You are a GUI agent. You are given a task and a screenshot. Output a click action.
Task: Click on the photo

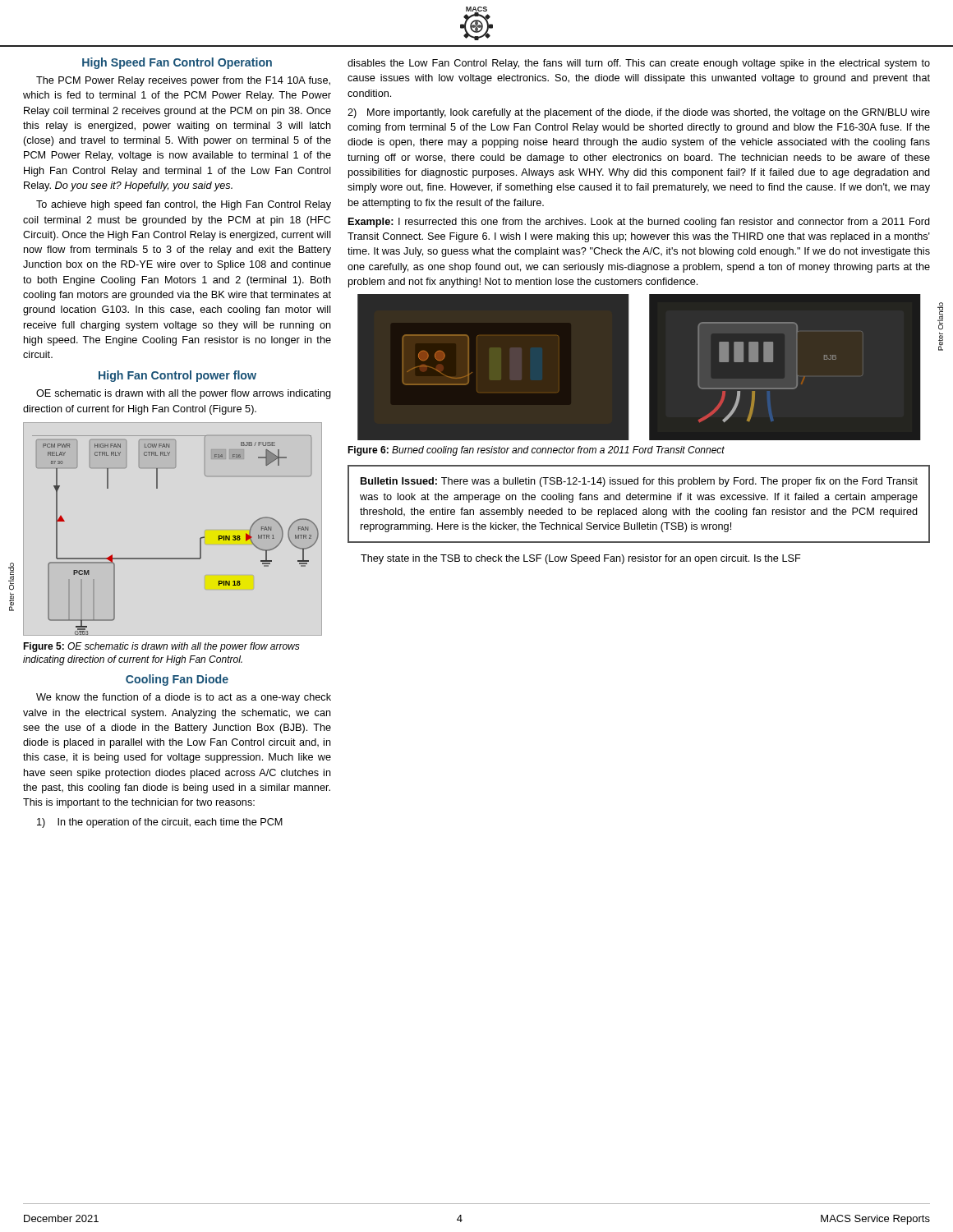pos(639,367)
